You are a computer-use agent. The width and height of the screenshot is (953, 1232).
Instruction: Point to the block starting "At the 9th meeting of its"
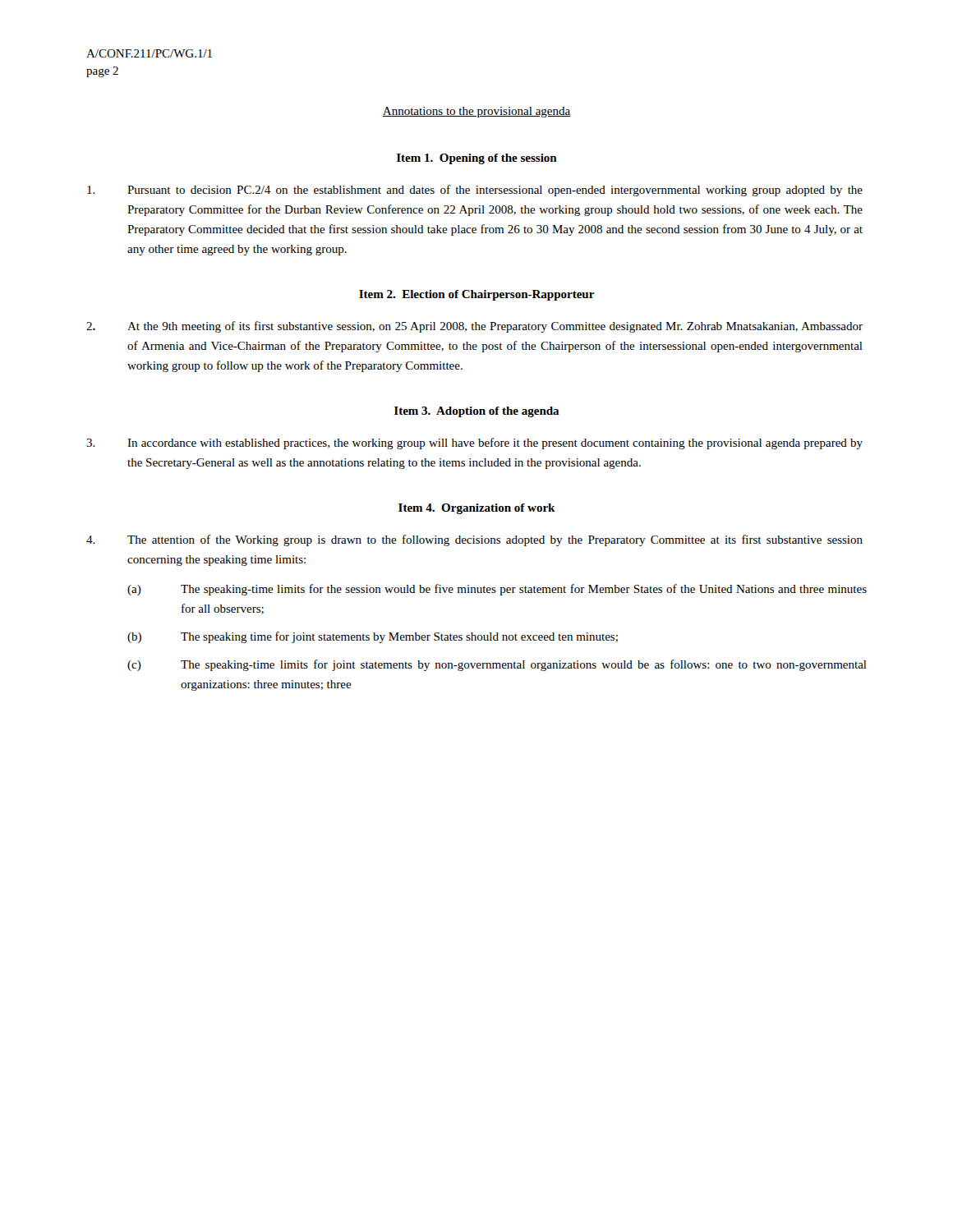pos(476,346)
